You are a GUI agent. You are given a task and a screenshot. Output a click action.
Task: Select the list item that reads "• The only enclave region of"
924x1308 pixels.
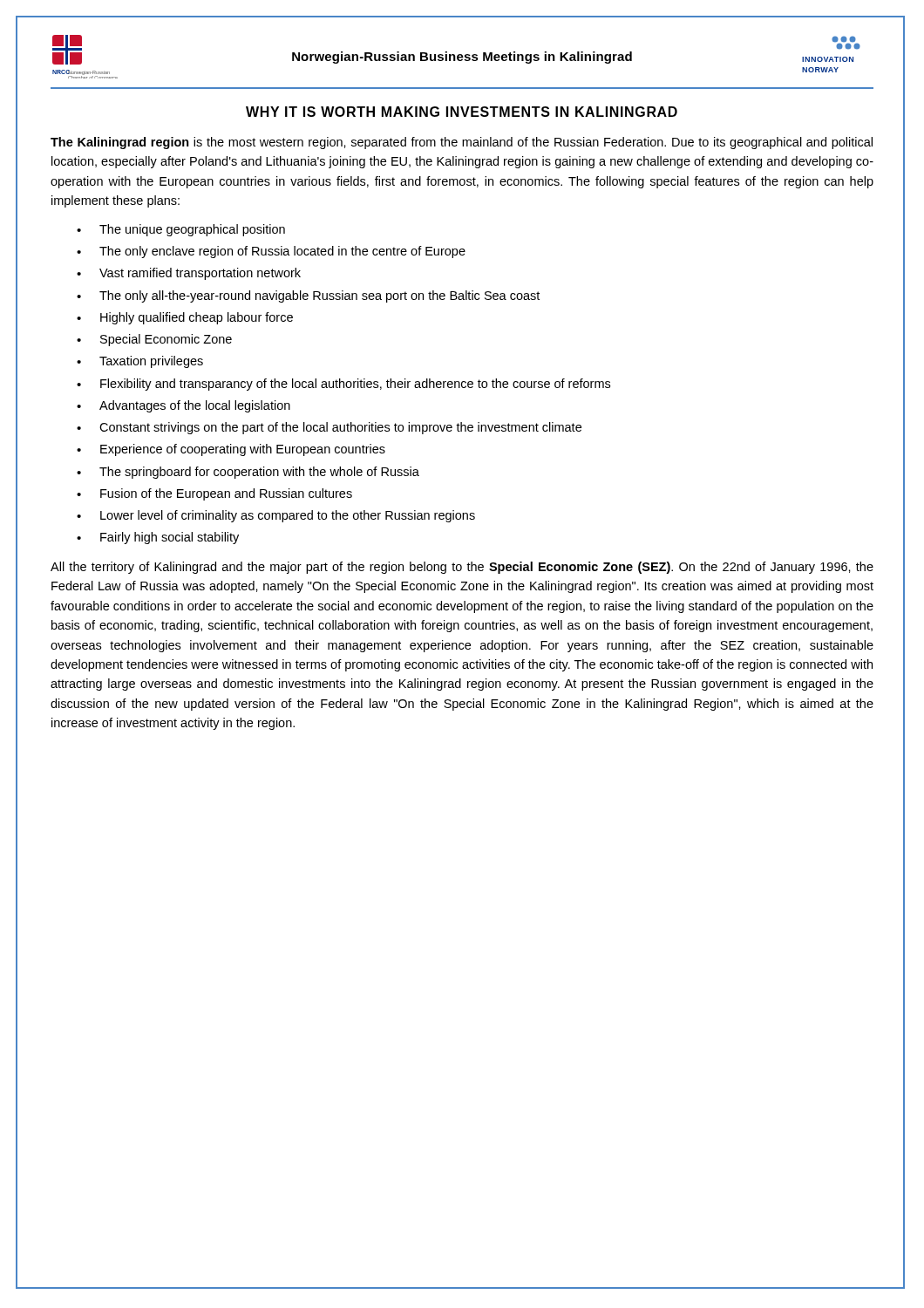coord(475,252)
